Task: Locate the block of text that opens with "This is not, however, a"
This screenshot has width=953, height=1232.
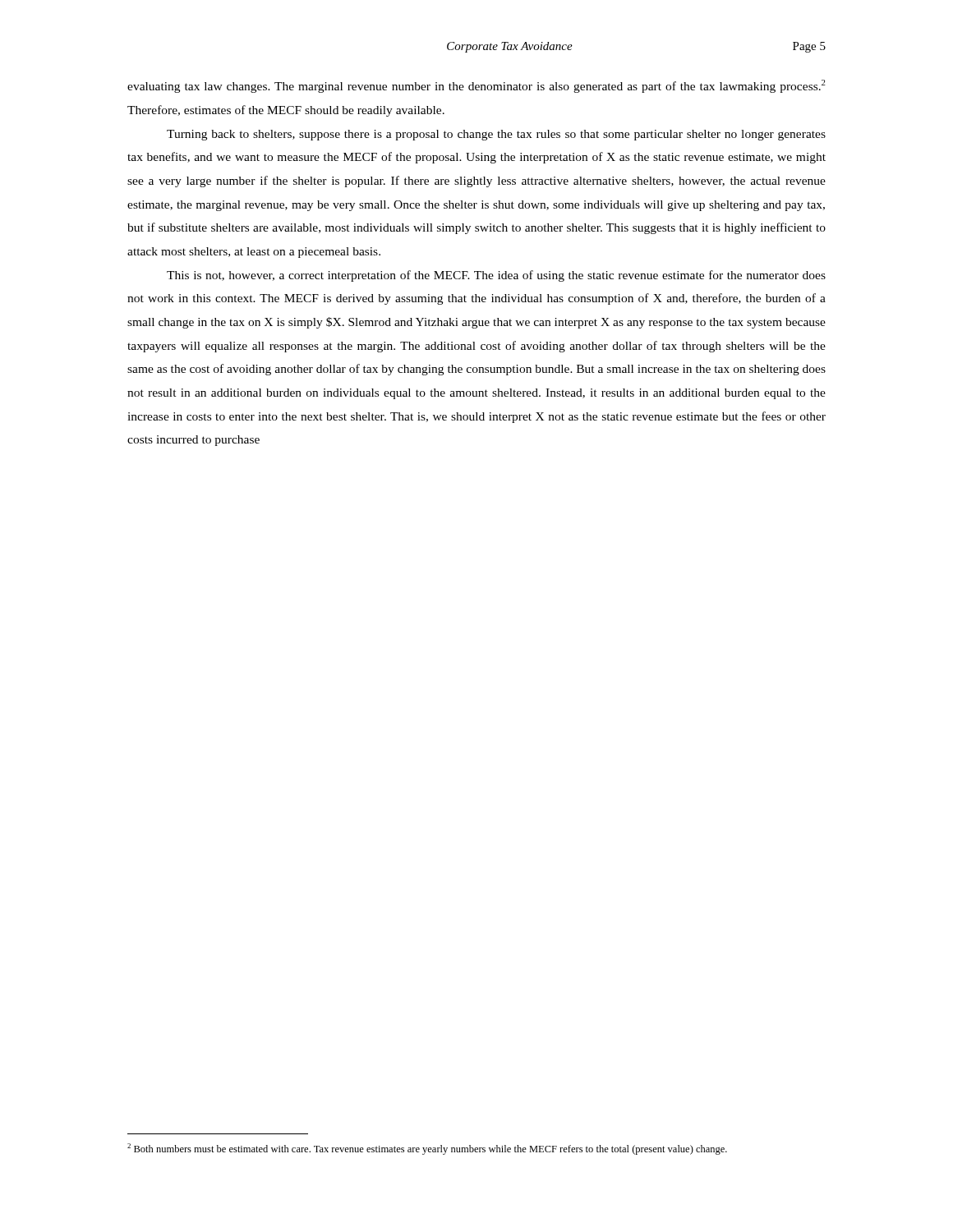Action: 476,357
